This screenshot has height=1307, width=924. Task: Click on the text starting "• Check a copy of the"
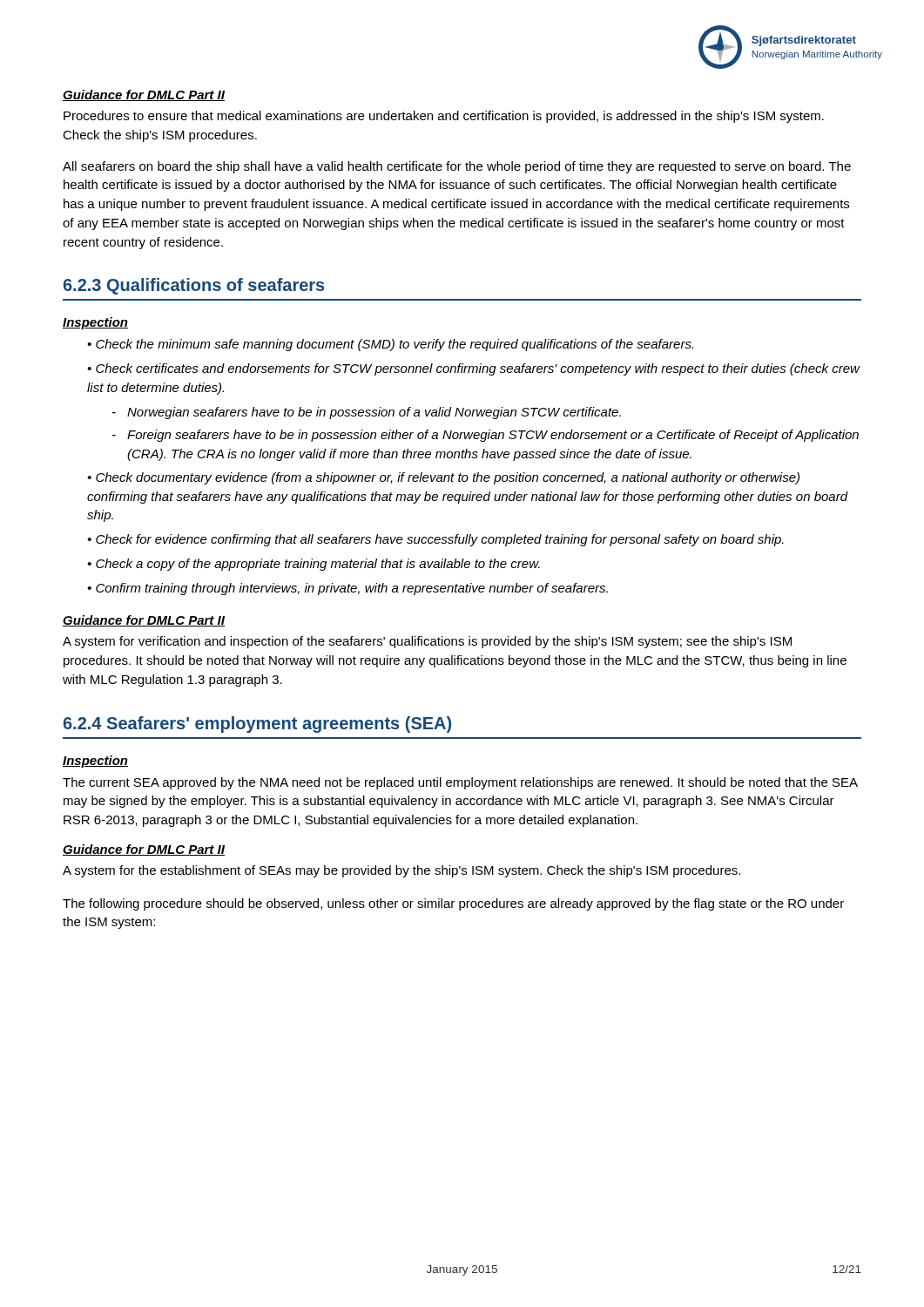314,563
